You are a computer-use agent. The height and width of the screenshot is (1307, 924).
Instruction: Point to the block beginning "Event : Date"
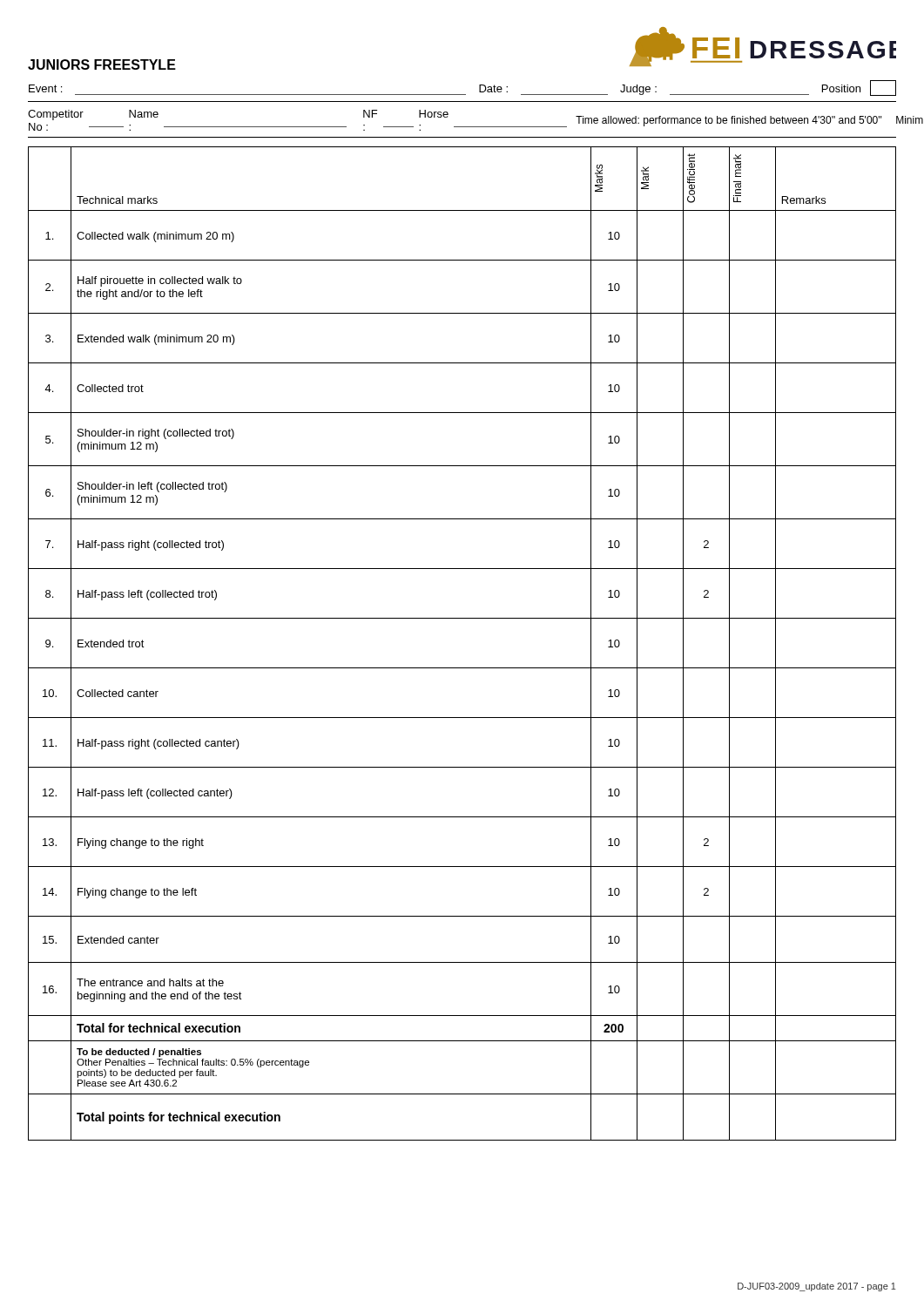coord(462,88)
